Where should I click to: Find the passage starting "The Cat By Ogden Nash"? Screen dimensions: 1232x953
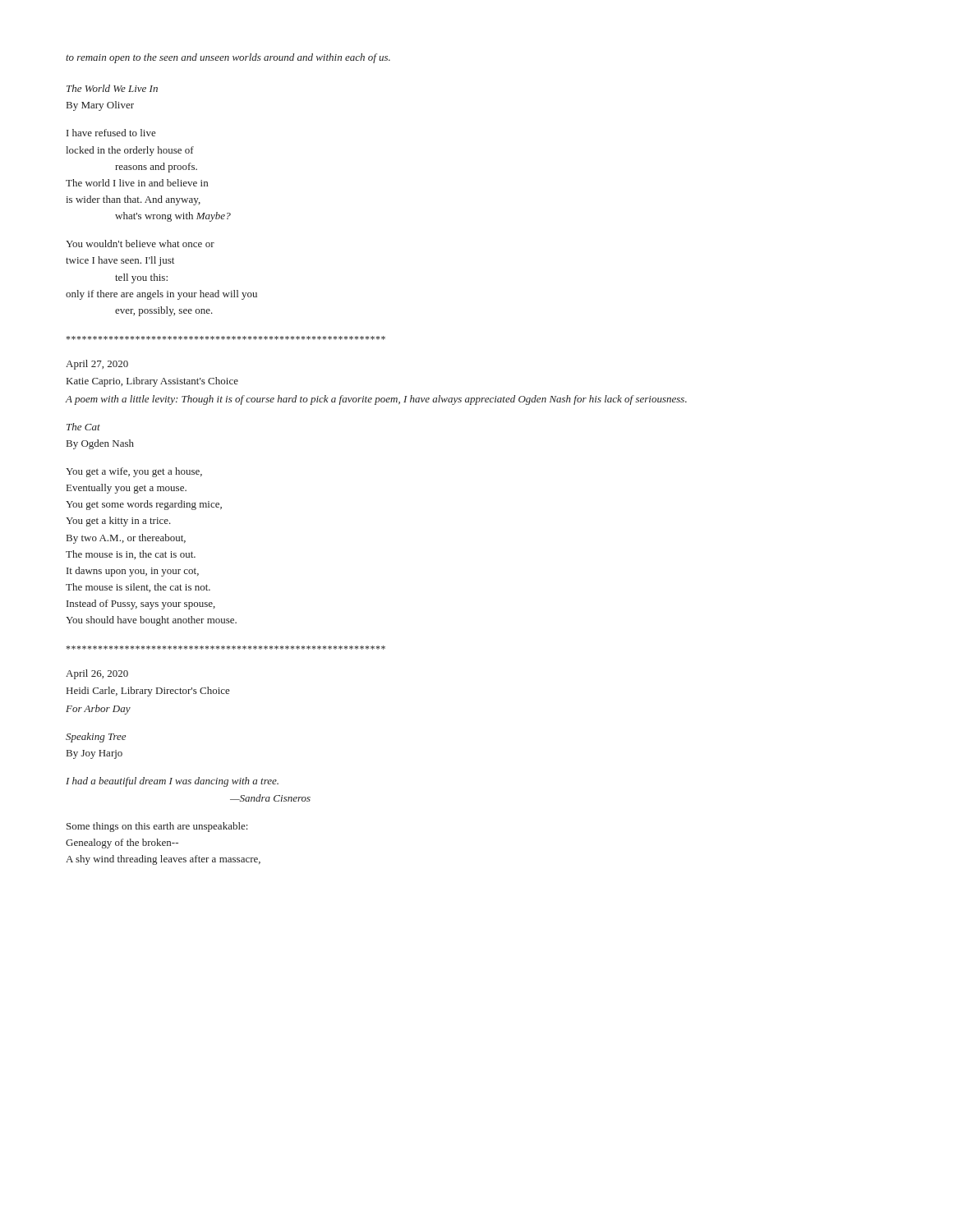(x=83, y=427)
